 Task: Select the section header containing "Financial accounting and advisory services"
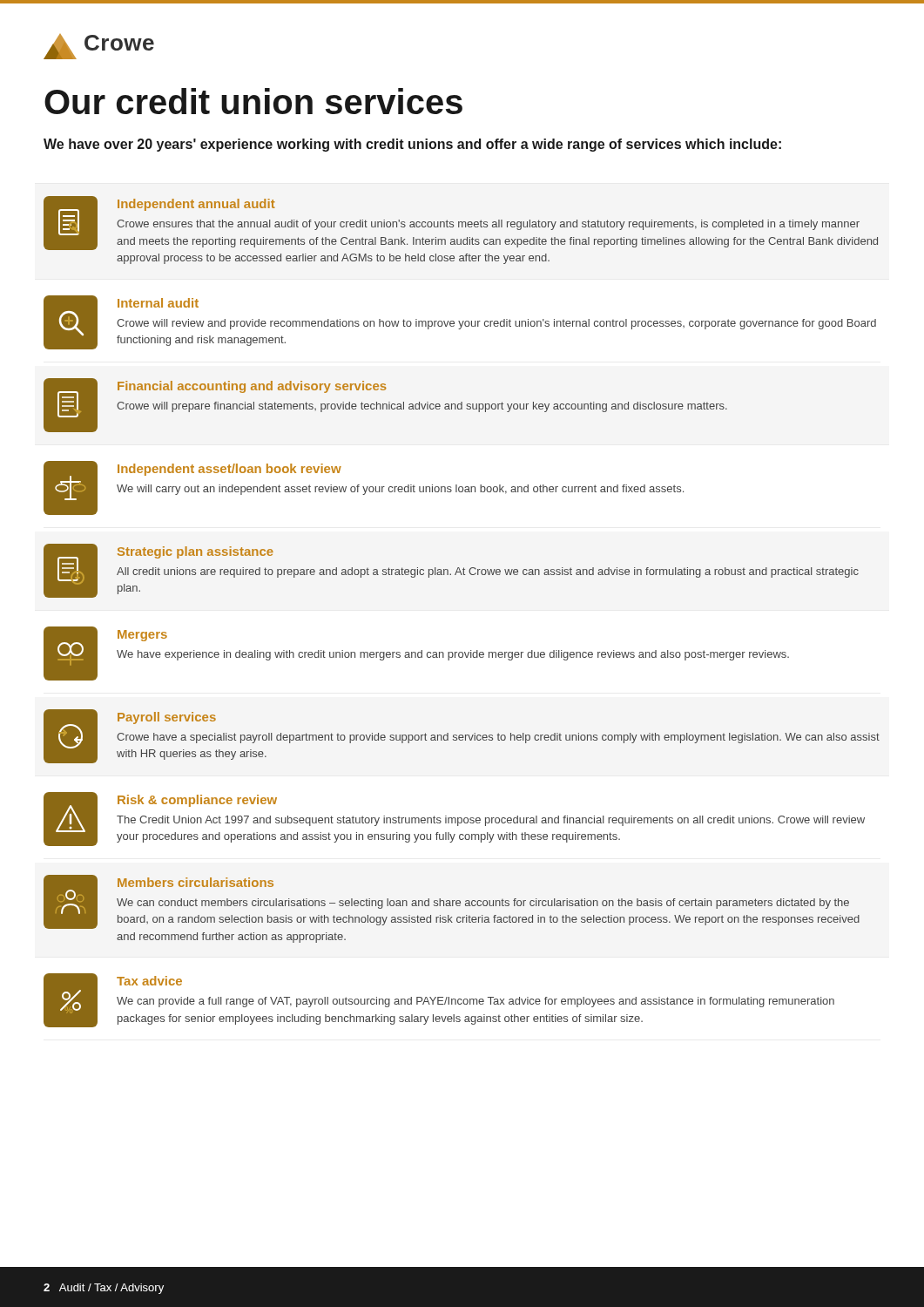(252, 385)
